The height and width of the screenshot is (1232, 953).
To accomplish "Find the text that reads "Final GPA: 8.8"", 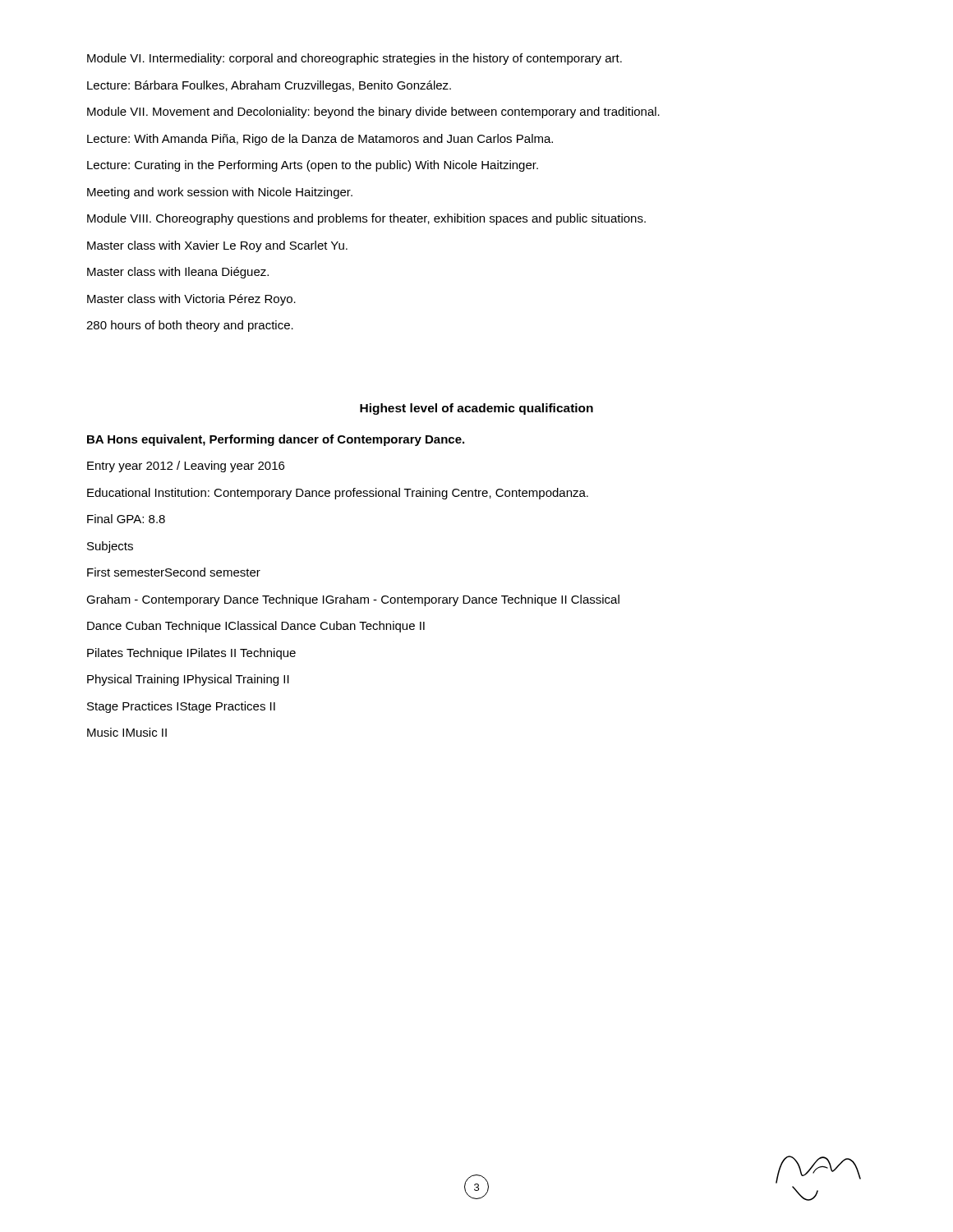I will (x=126, y=519).
